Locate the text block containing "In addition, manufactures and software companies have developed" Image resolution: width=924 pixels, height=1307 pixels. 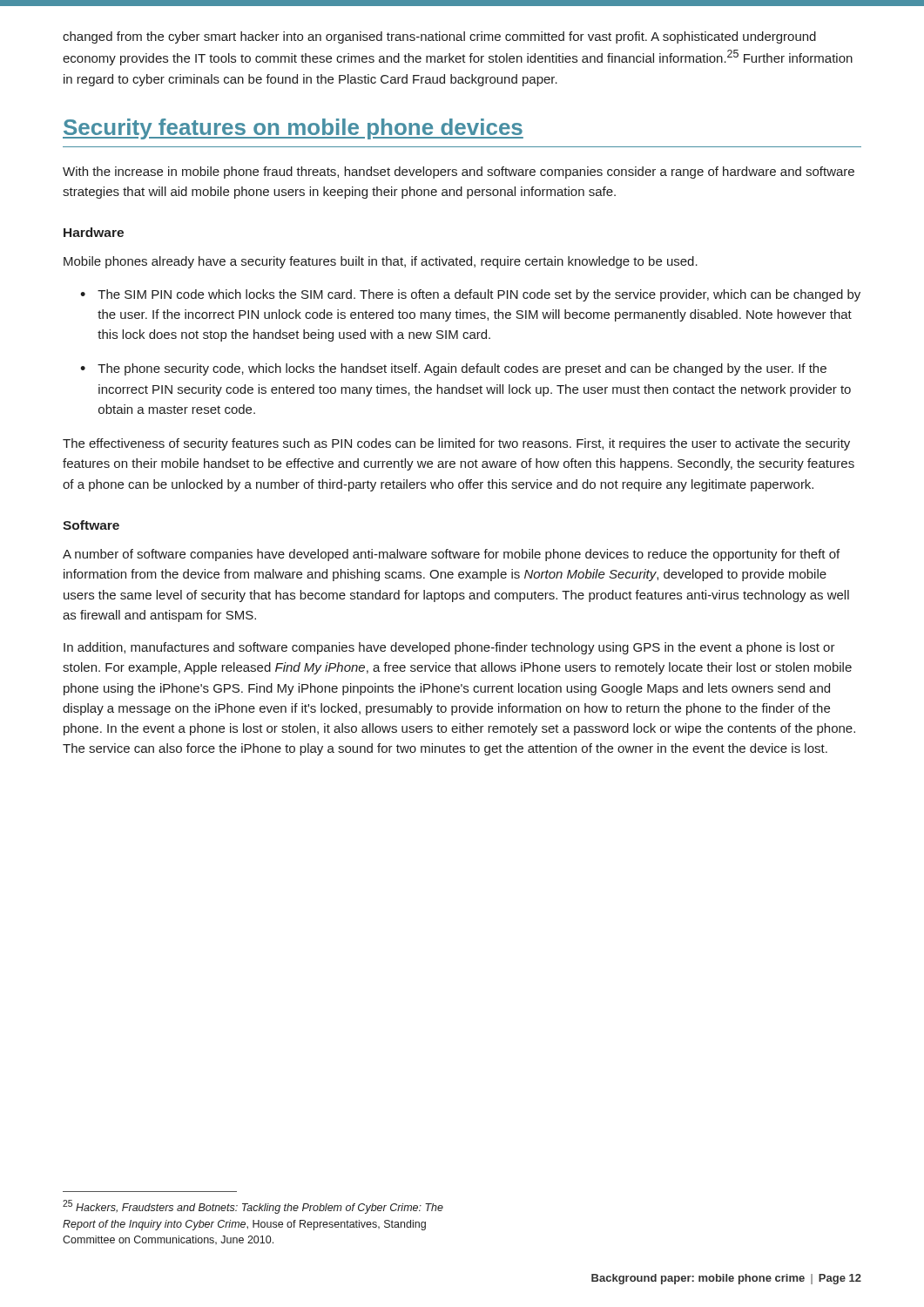pyautogui.click(x=460, y=698)
